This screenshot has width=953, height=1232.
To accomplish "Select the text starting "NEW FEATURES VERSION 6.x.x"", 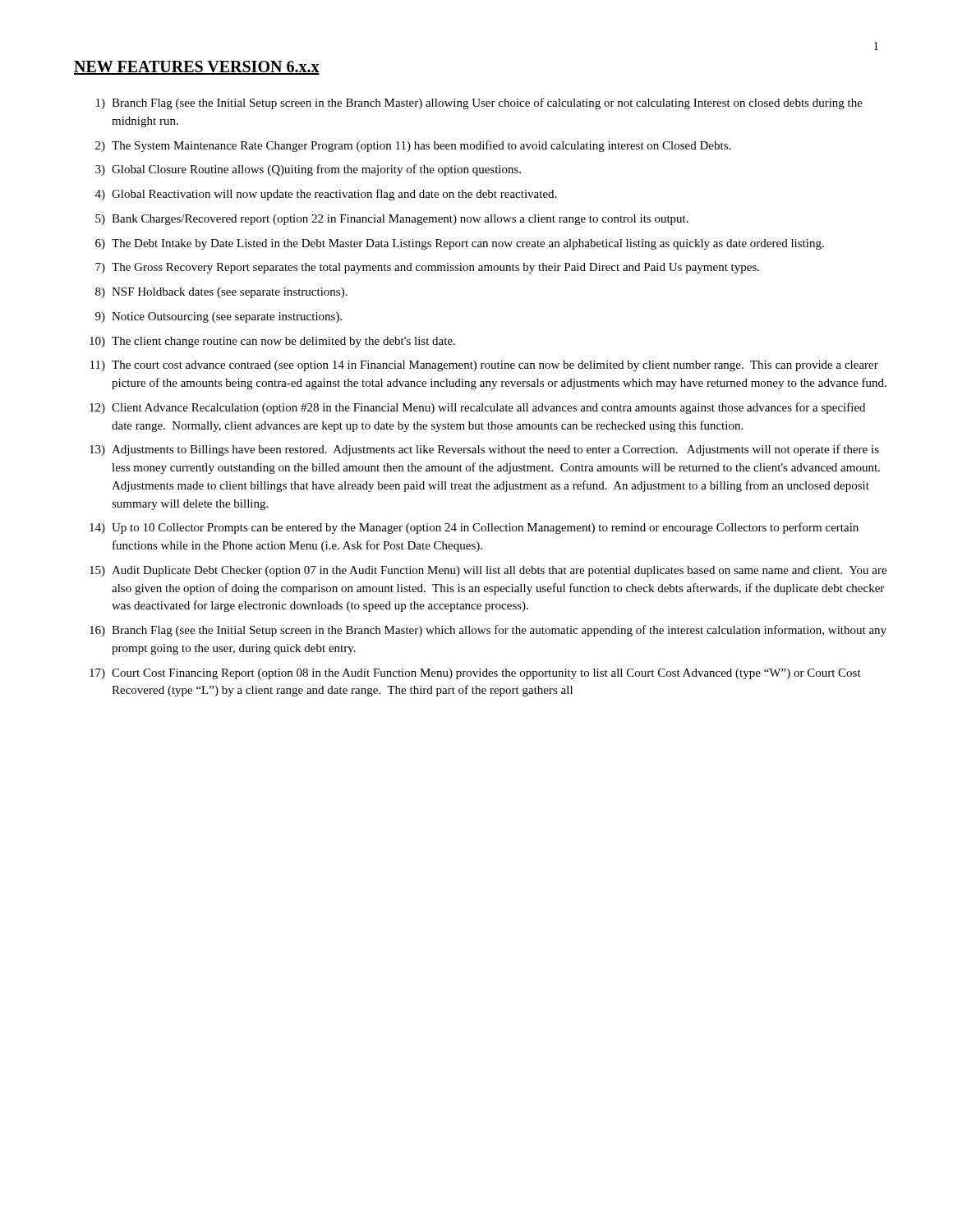I will click(197, 67).
